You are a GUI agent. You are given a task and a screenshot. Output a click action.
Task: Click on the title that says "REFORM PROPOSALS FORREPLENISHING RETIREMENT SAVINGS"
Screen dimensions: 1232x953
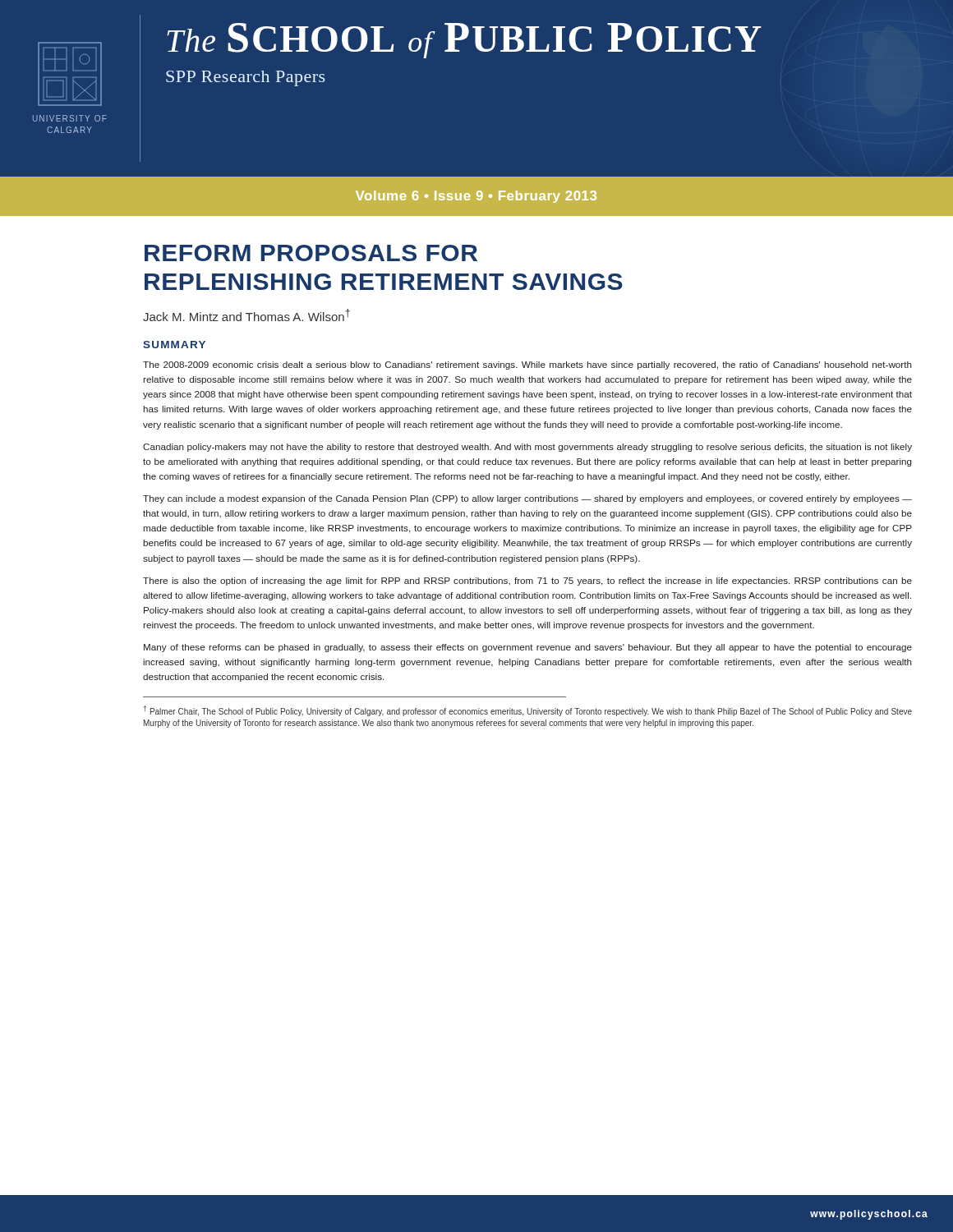(x=383, y=267)
